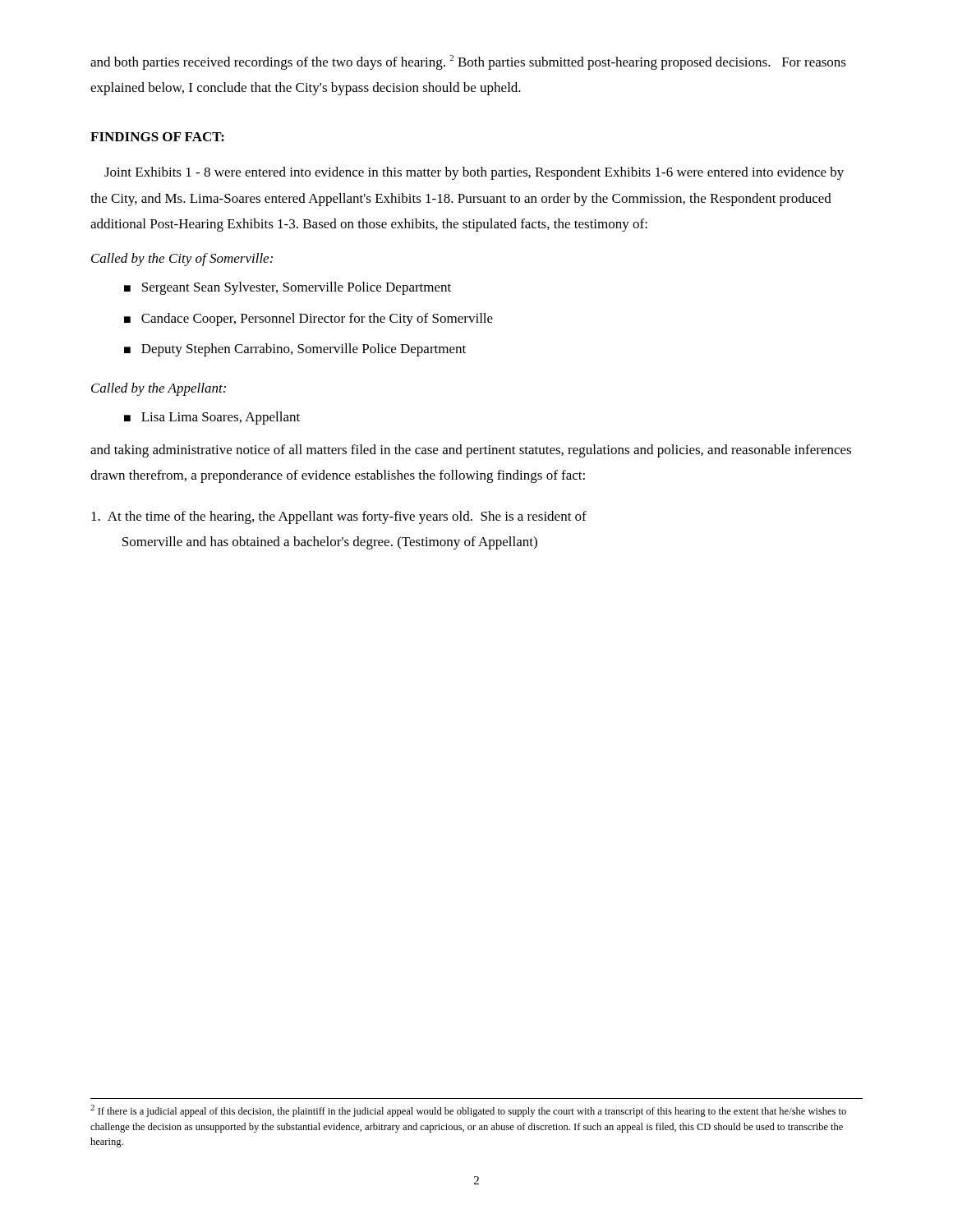The image size is (953, 1232).
Task: Locate the text that reads "Called by the Appellant:"
Action: coord(159,388)
